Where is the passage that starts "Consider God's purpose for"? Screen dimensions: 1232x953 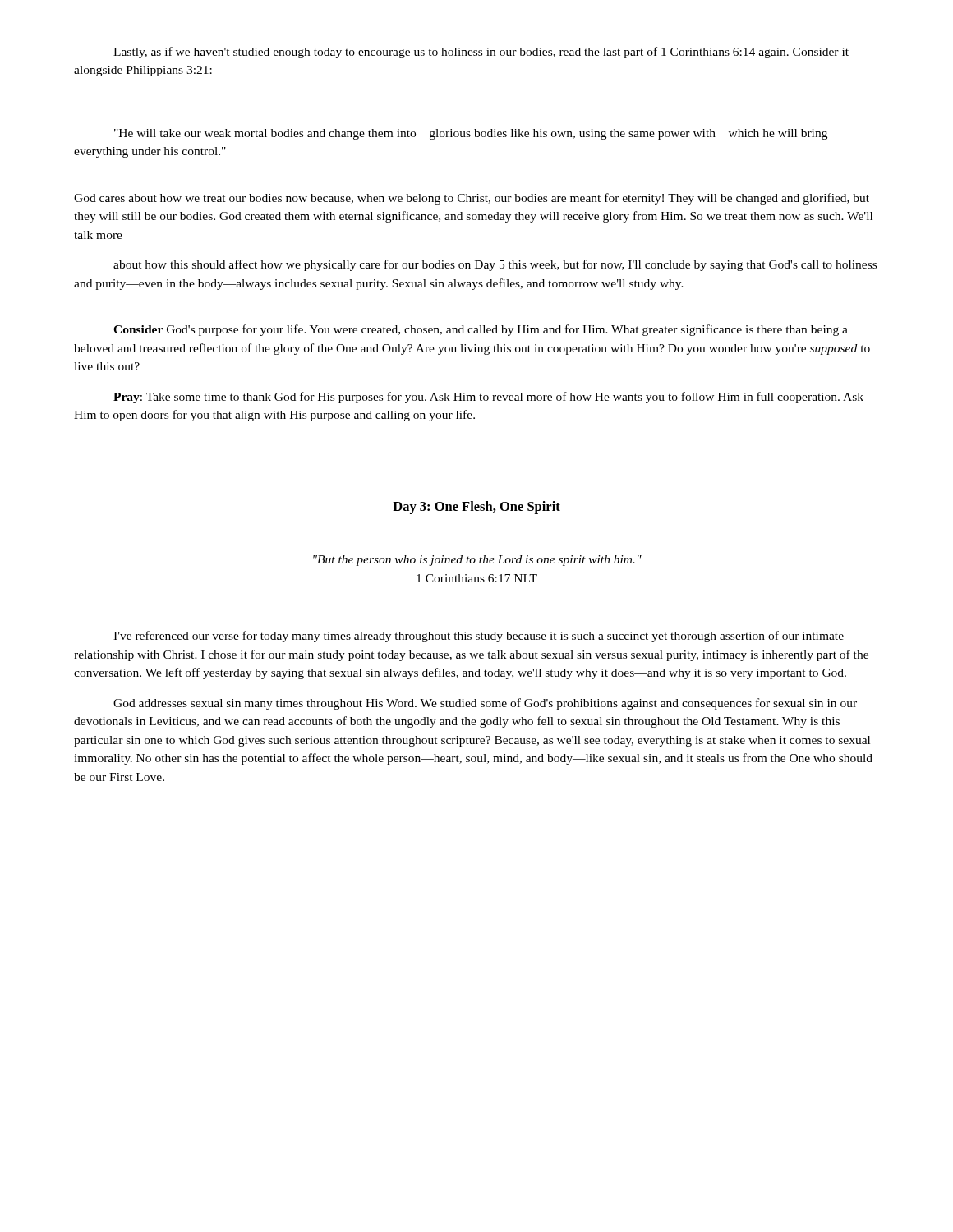(472, 348)
